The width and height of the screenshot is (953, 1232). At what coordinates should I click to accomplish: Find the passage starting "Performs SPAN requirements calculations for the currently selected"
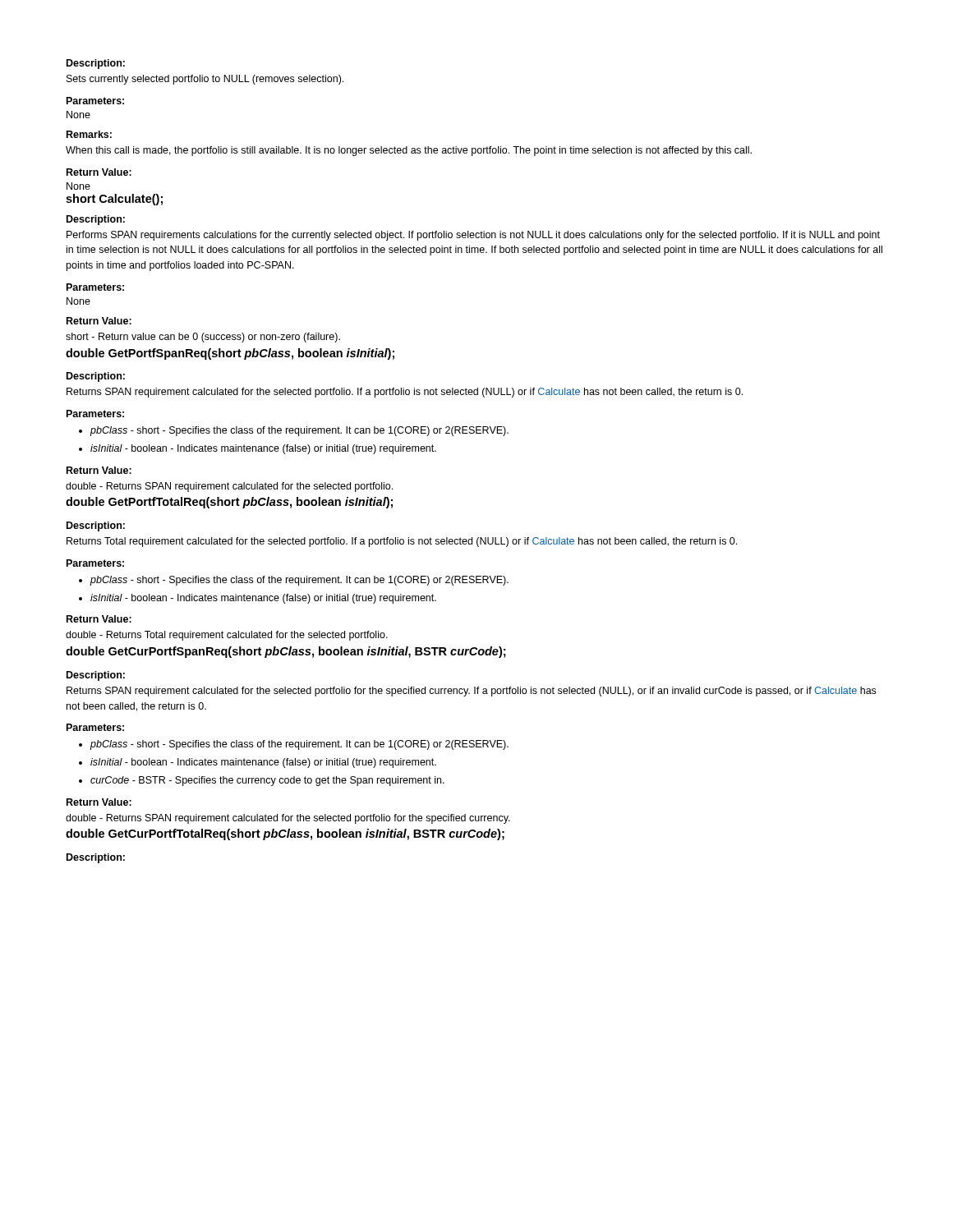click(x=474, y=250)
